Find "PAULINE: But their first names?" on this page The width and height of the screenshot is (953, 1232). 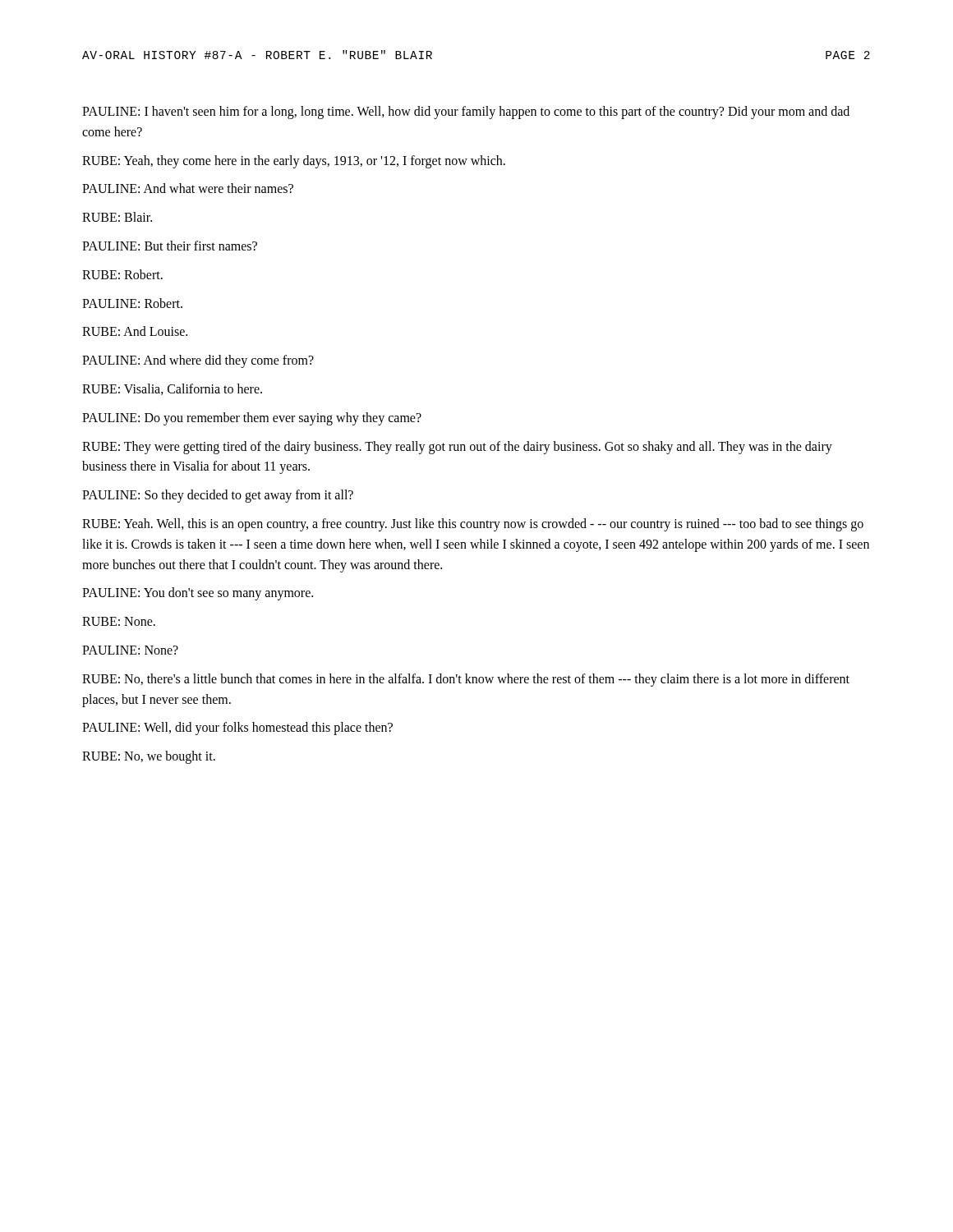(x=170, y=246)
